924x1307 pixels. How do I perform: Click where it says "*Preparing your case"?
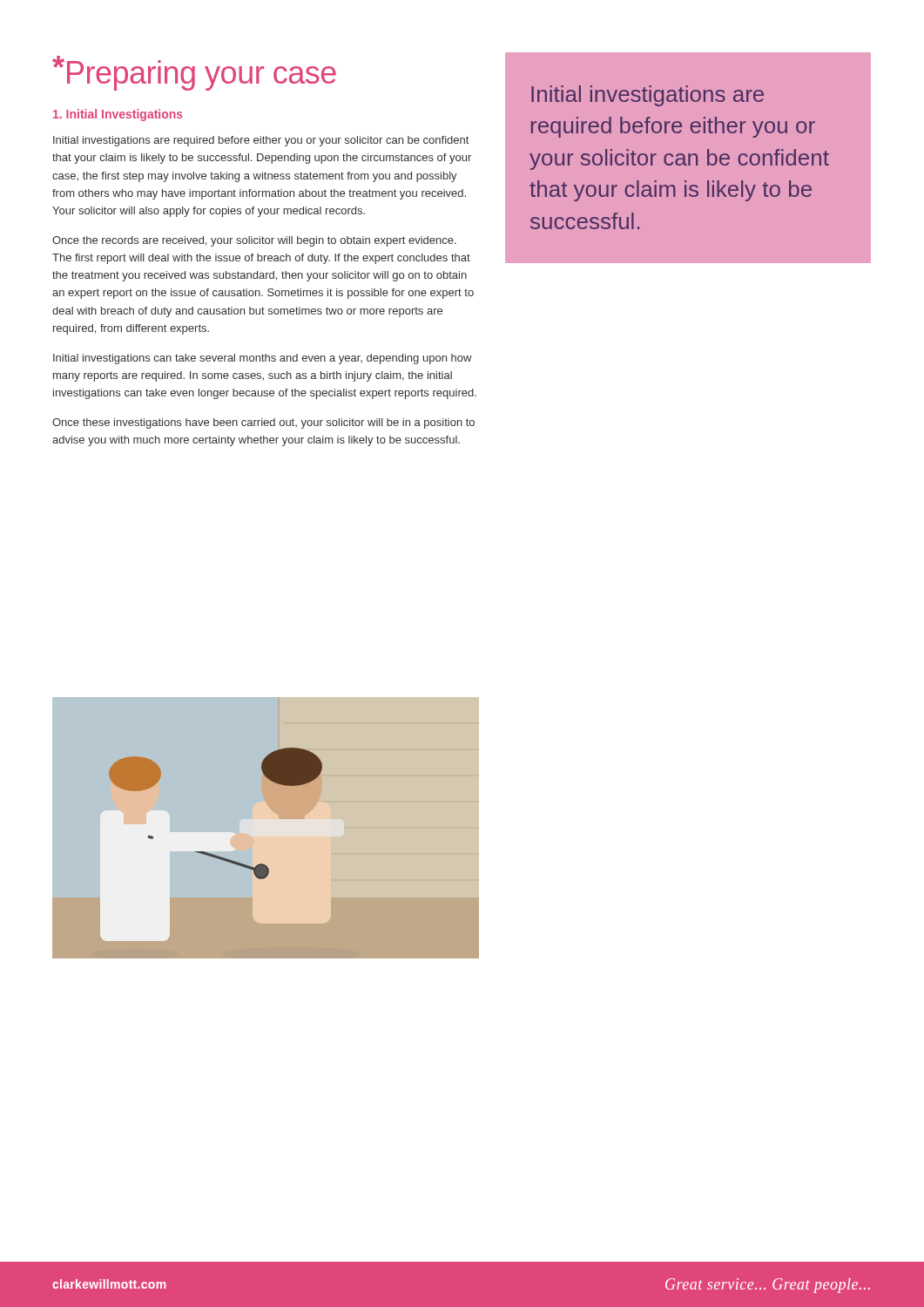click(x=195, y=72)
